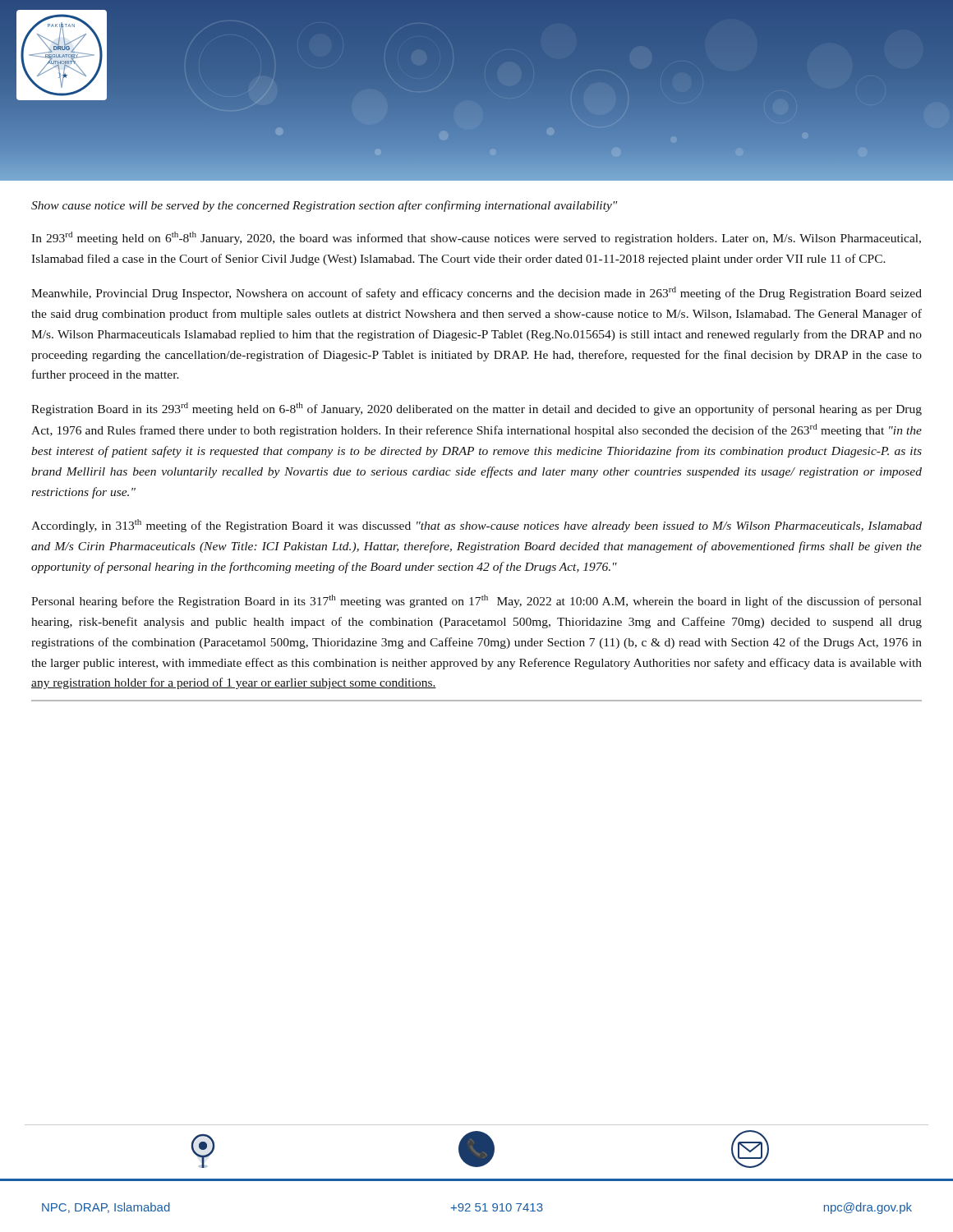
Task: Click a illustration
Action: [476, 90]
